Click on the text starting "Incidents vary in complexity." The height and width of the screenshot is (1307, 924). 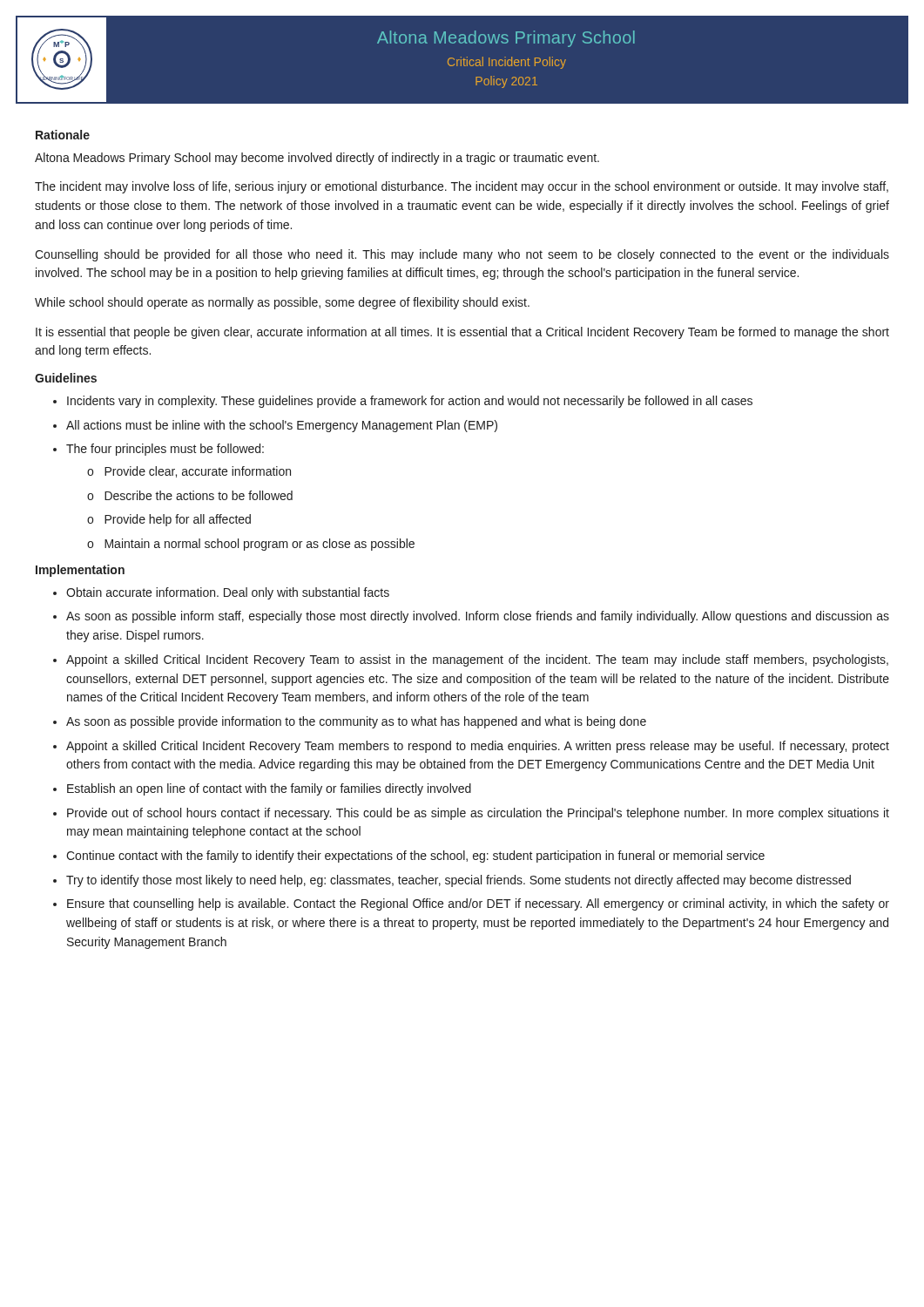click(x=410, y=401)
